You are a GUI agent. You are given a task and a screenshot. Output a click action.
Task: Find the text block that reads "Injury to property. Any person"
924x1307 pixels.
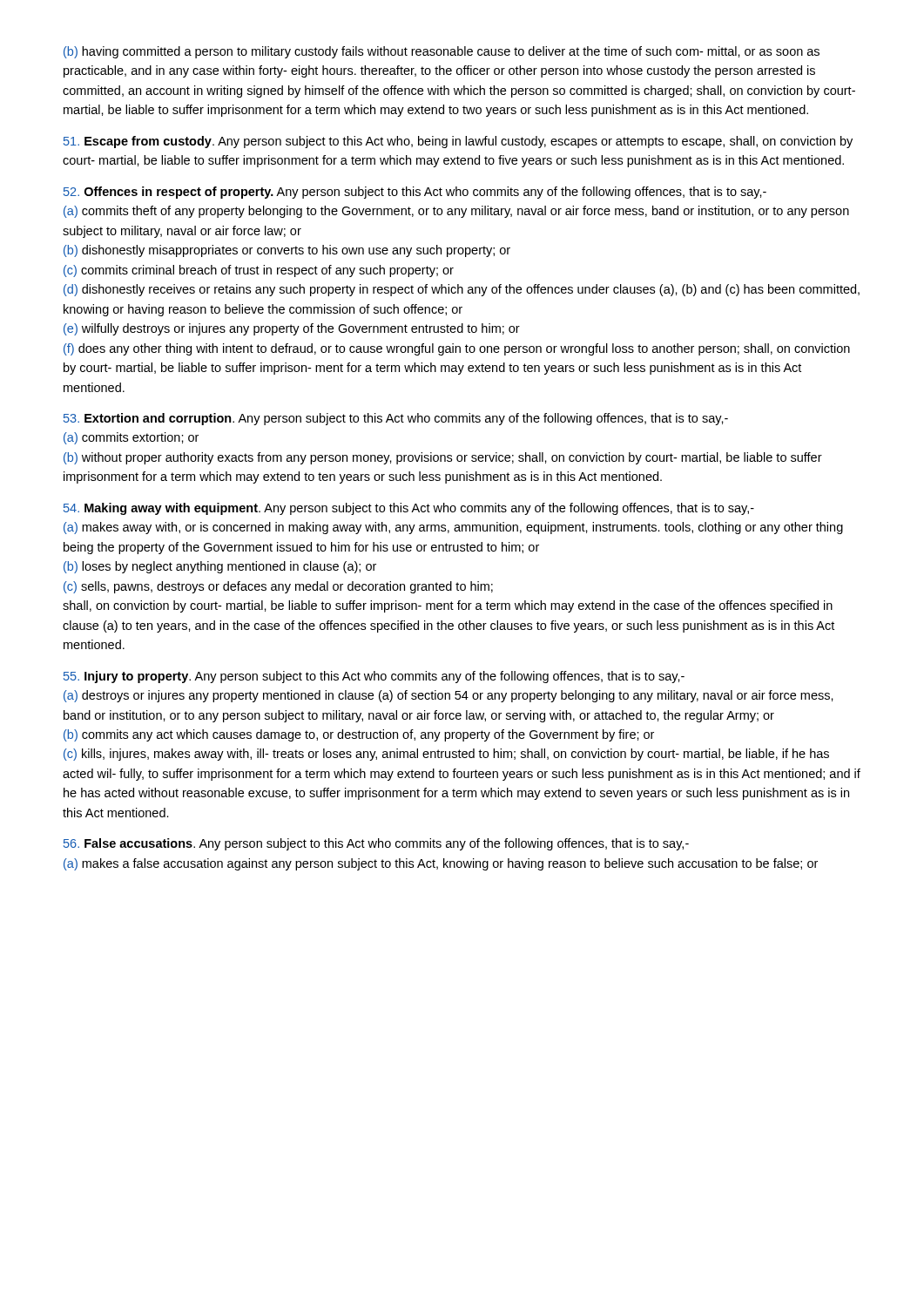pos(461,744)
